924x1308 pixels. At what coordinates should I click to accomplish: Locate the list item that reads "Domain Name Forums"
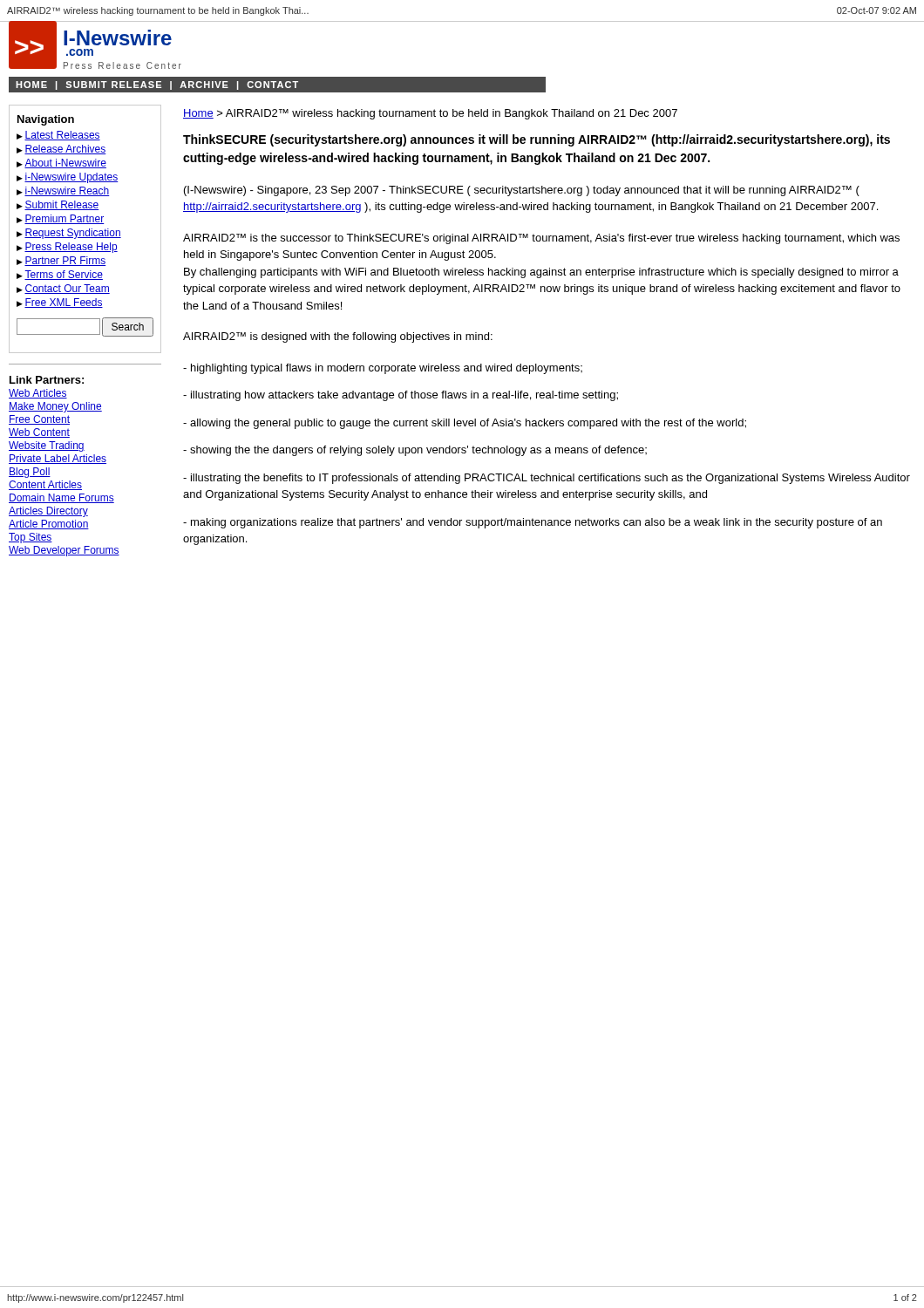pos(61,498)
